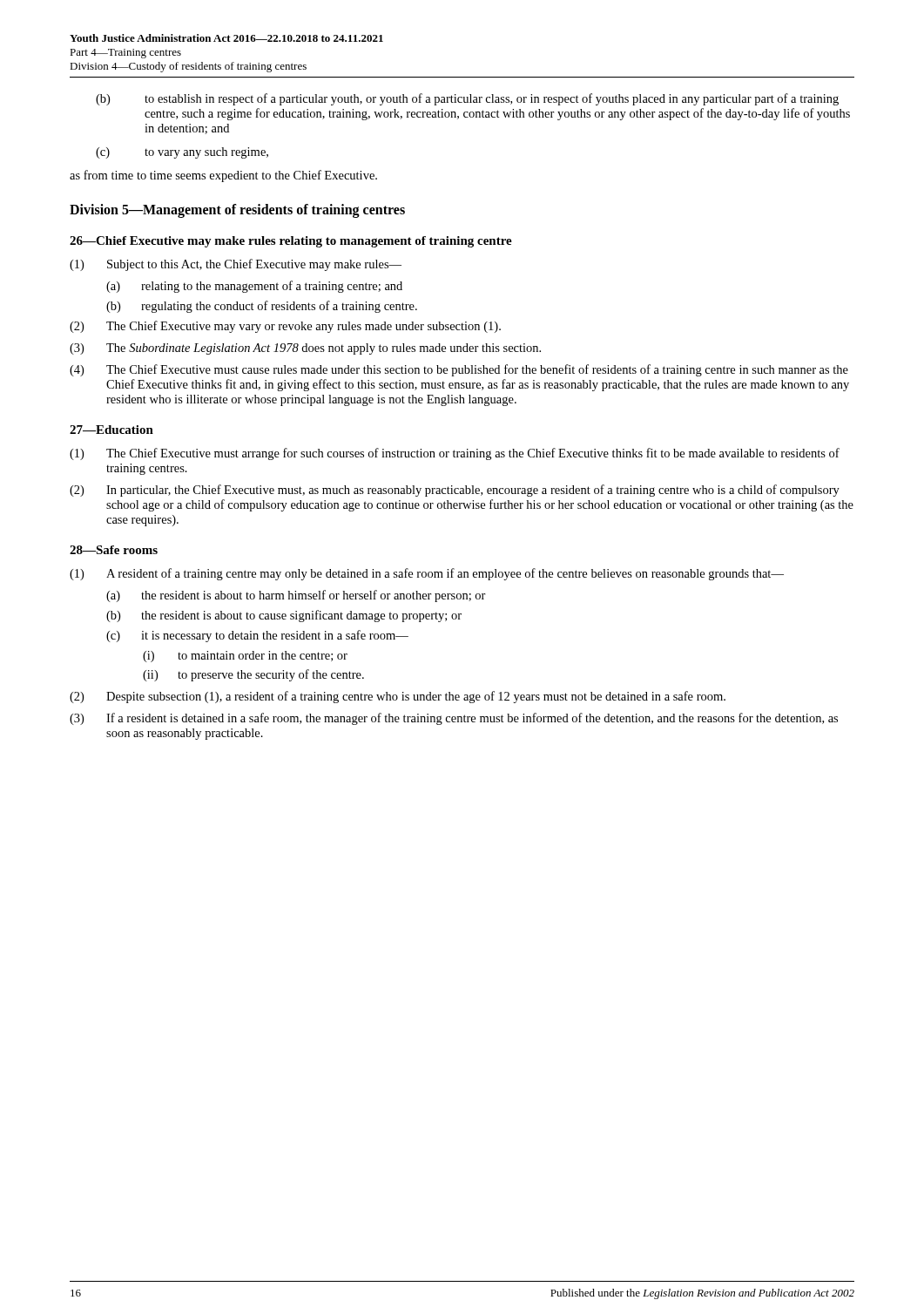
Task: Find the block starting "(3) If a resident is detained in a"
Action: [462, 726]
